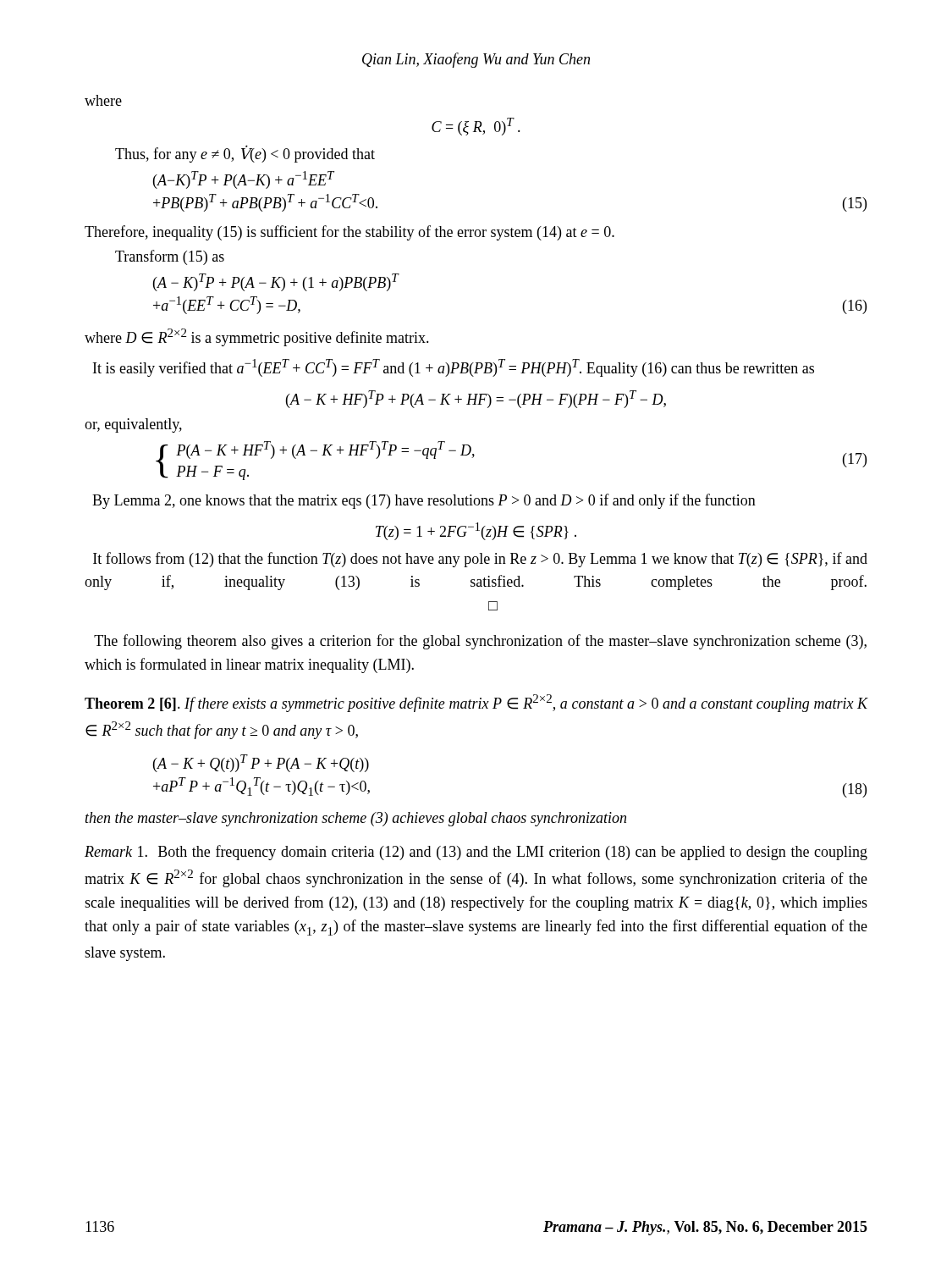Select the text block starting "or, equivalently,"
Screen dimensions: 1270x952
coord(134,424)
